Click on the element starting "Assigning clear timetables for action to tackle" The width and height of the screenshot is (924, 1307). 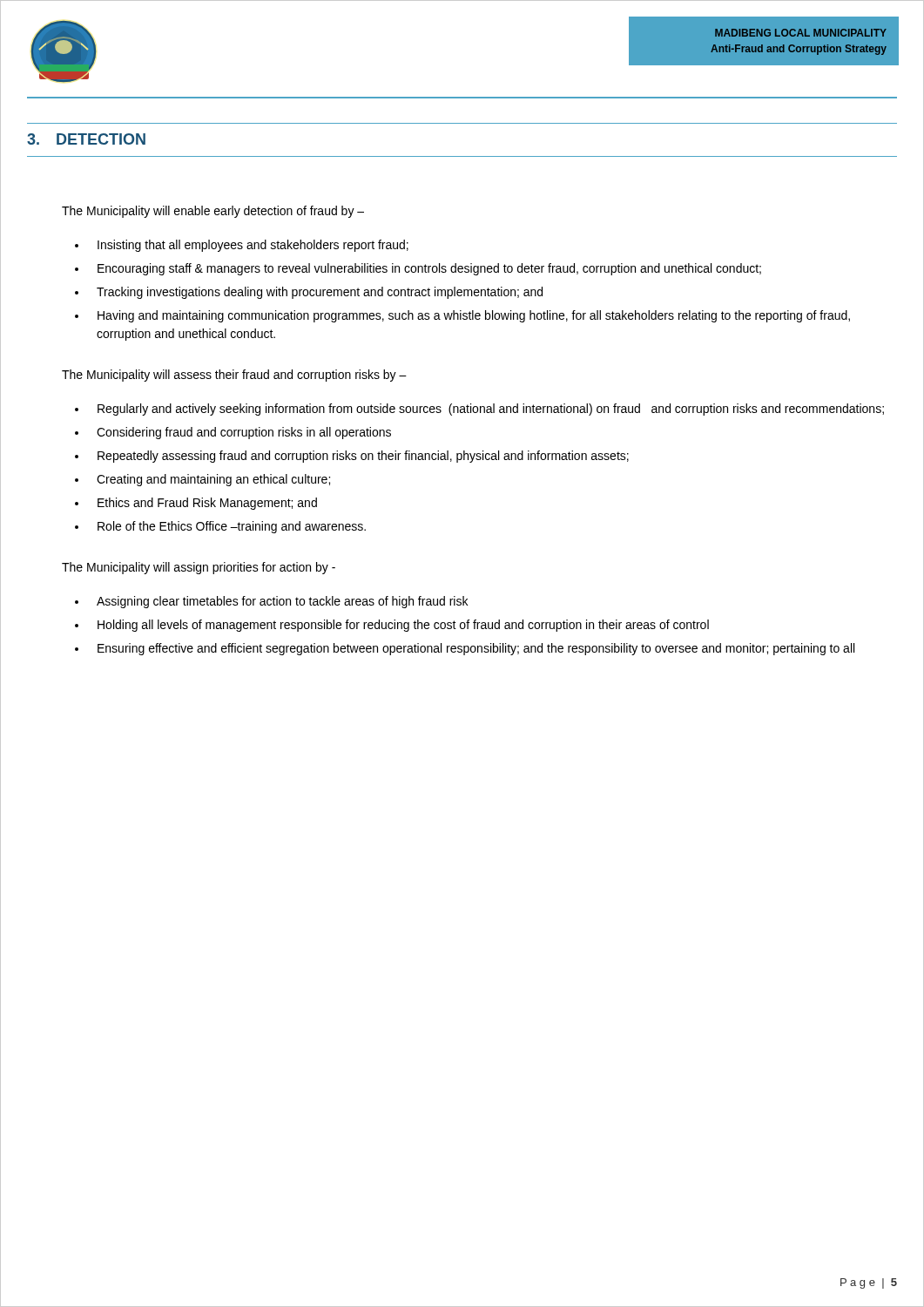[x=282, y=601]
